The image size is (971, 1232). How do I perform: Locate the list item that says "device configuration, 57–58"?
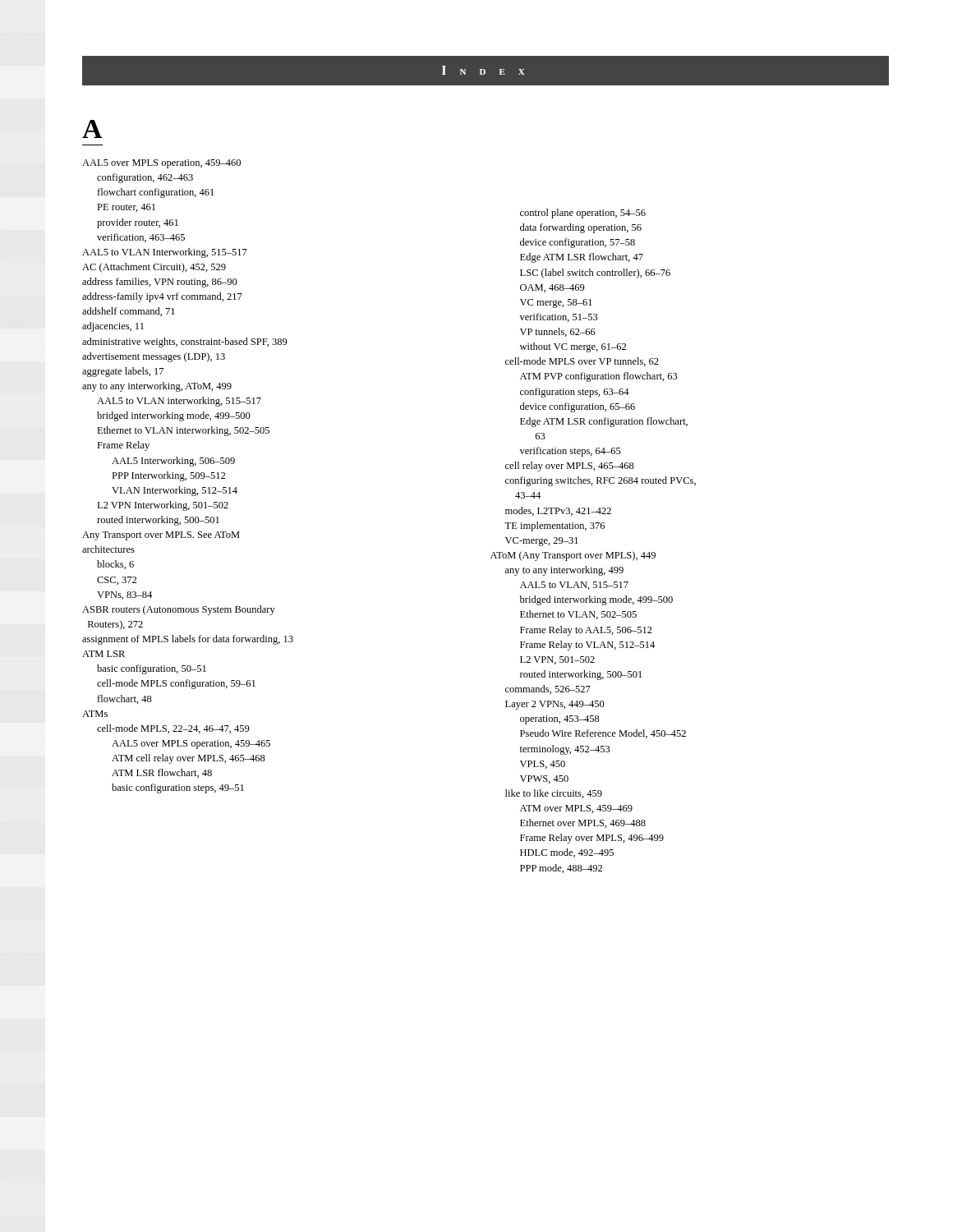577,243
